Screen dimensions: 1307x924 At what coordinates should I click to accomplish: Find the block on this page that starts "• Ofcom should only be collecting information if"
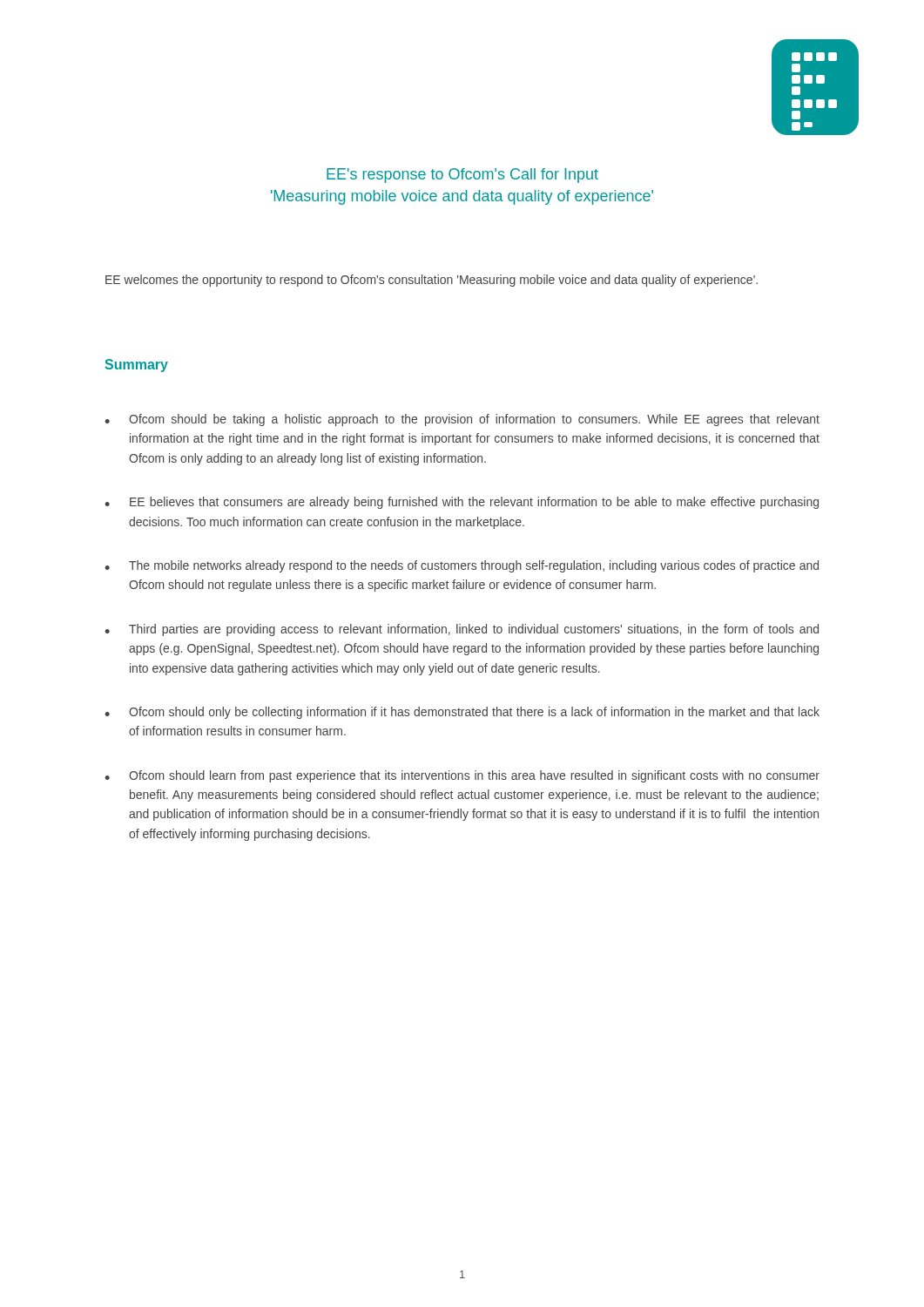point(462,722)
